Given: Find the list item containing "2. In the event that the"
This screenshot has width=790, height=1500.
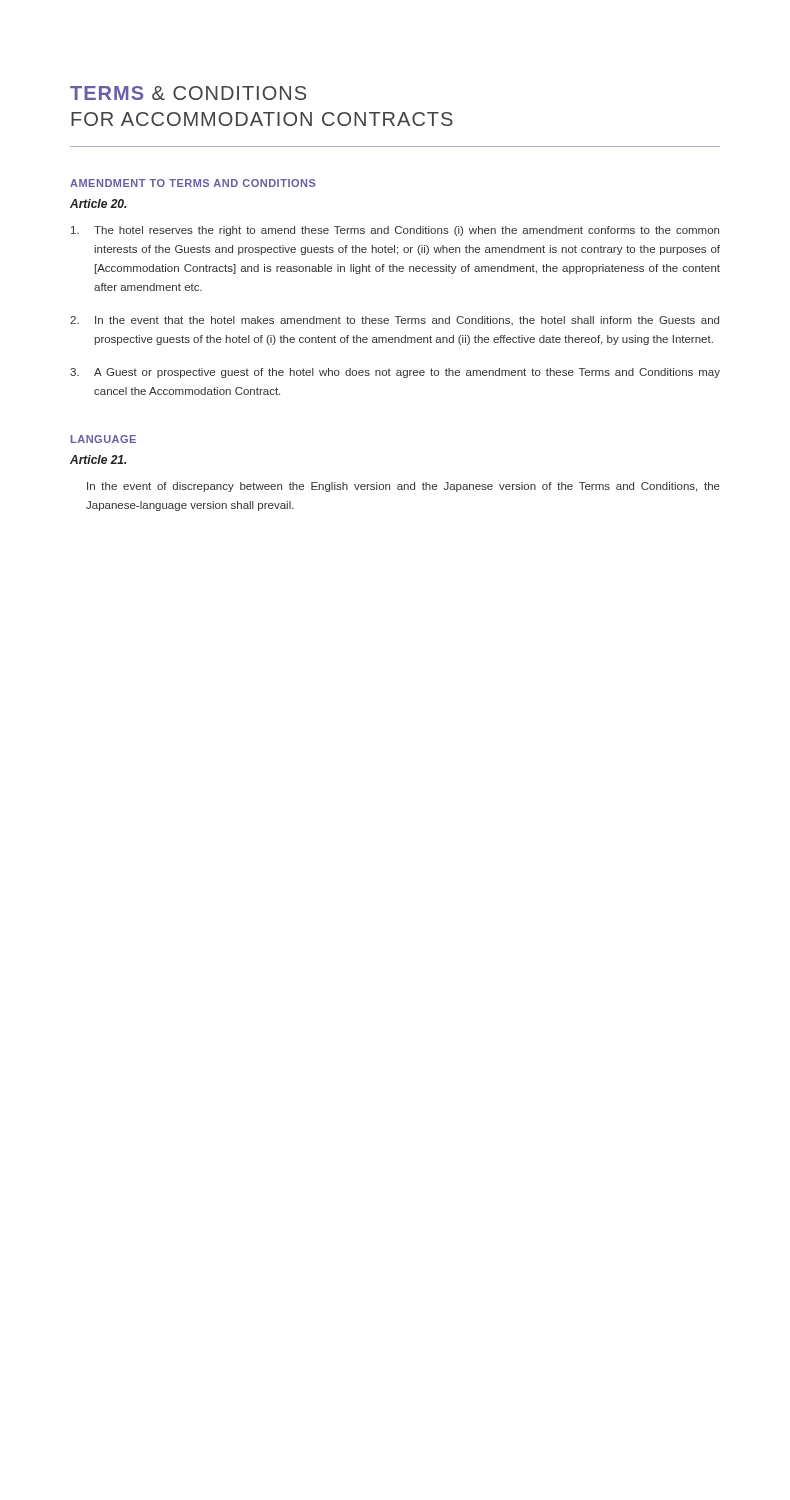Looking at the screenshot, I should (x=395, y=328).
